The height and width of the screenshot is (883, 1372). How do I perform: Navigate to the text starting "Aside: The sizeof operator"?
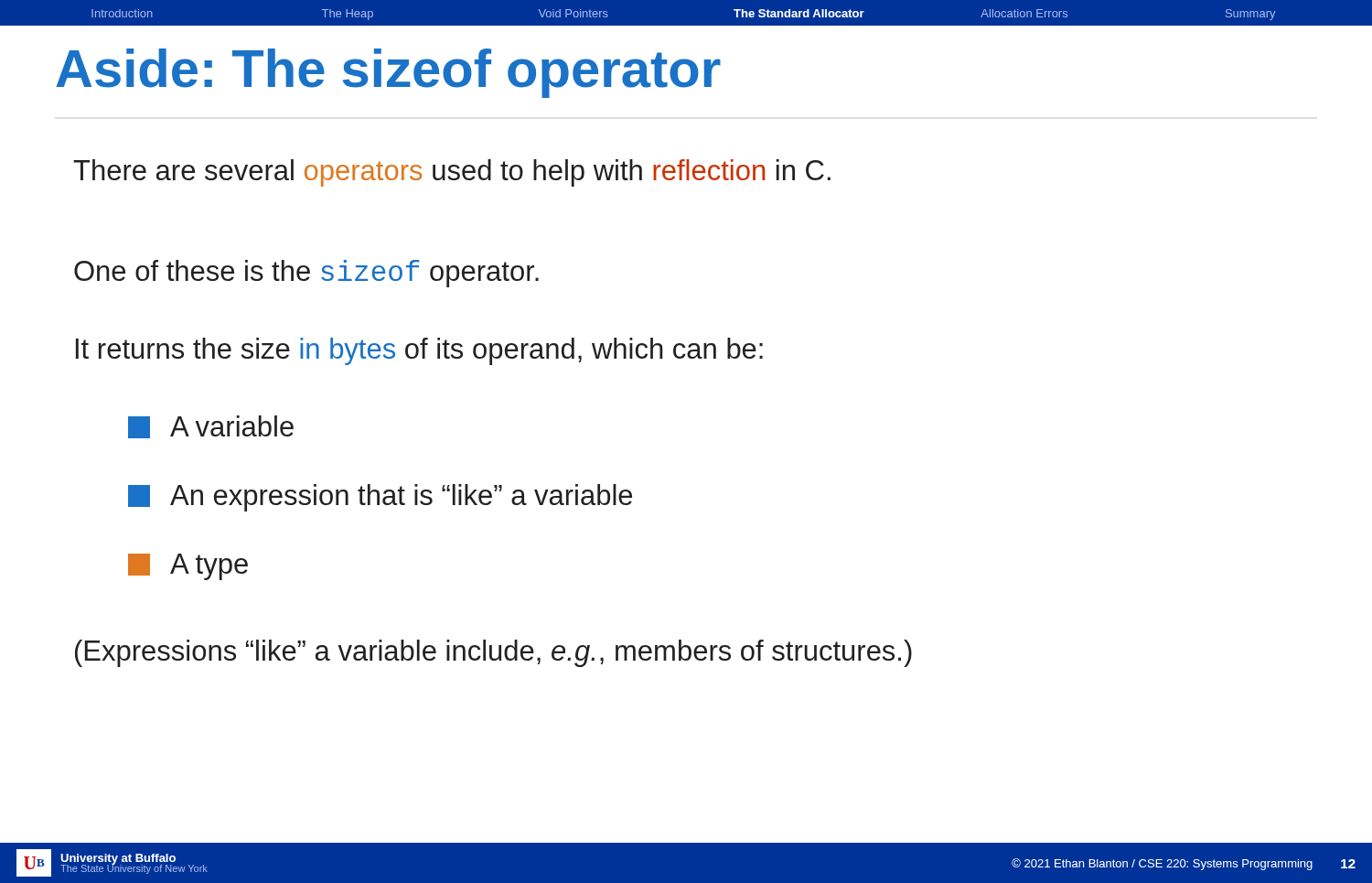click(x=686, y=68)
